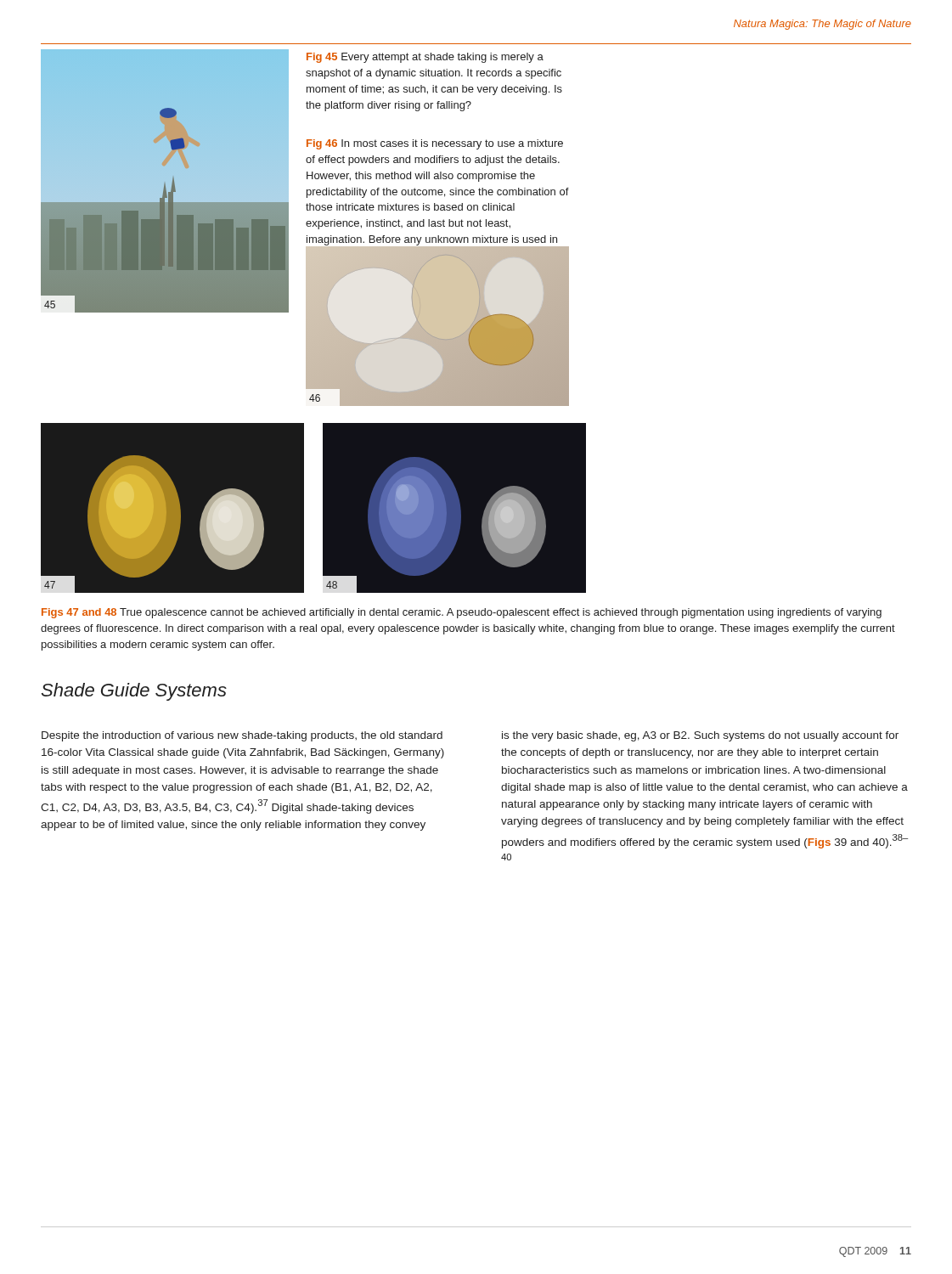Locate the section header that says "Shade Guide Systems"
This screenshot has width=952, height=1274.
click(x=134, y=690)
